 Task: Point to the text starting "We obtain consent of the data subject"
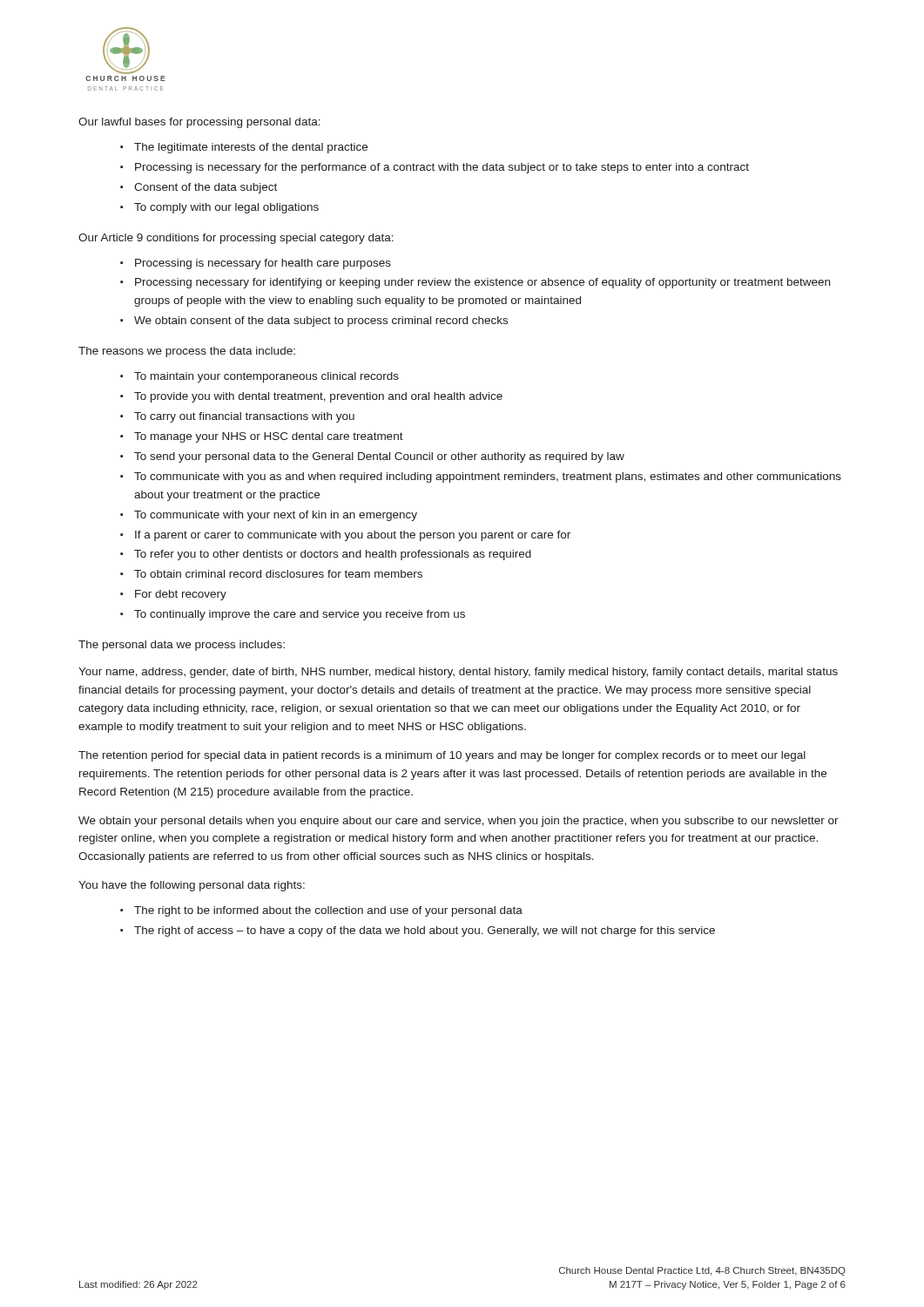(321, 320)
